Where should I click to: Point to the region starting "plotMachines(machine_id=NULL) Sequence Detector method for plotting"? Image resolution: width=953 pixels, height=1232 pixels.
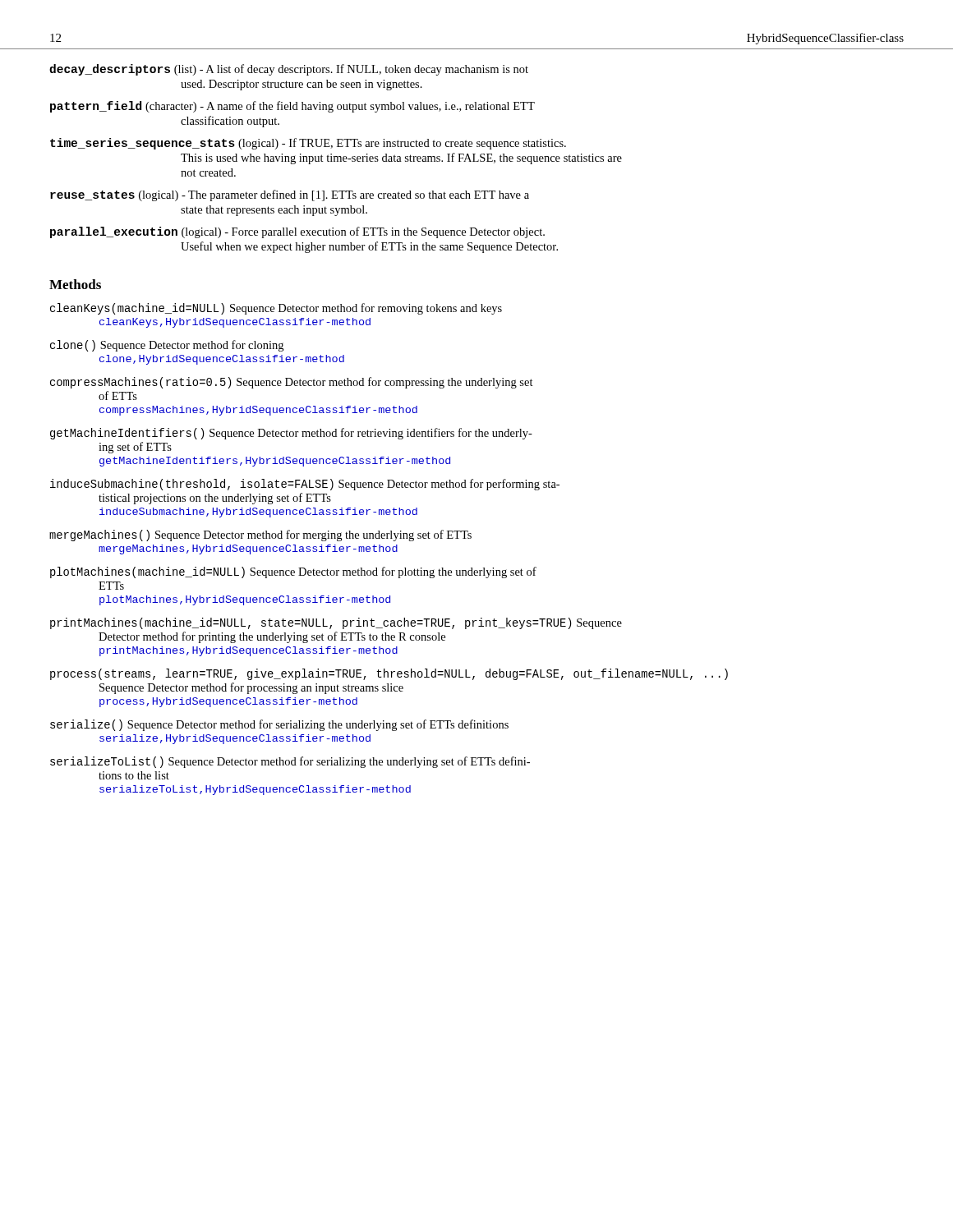476,586
